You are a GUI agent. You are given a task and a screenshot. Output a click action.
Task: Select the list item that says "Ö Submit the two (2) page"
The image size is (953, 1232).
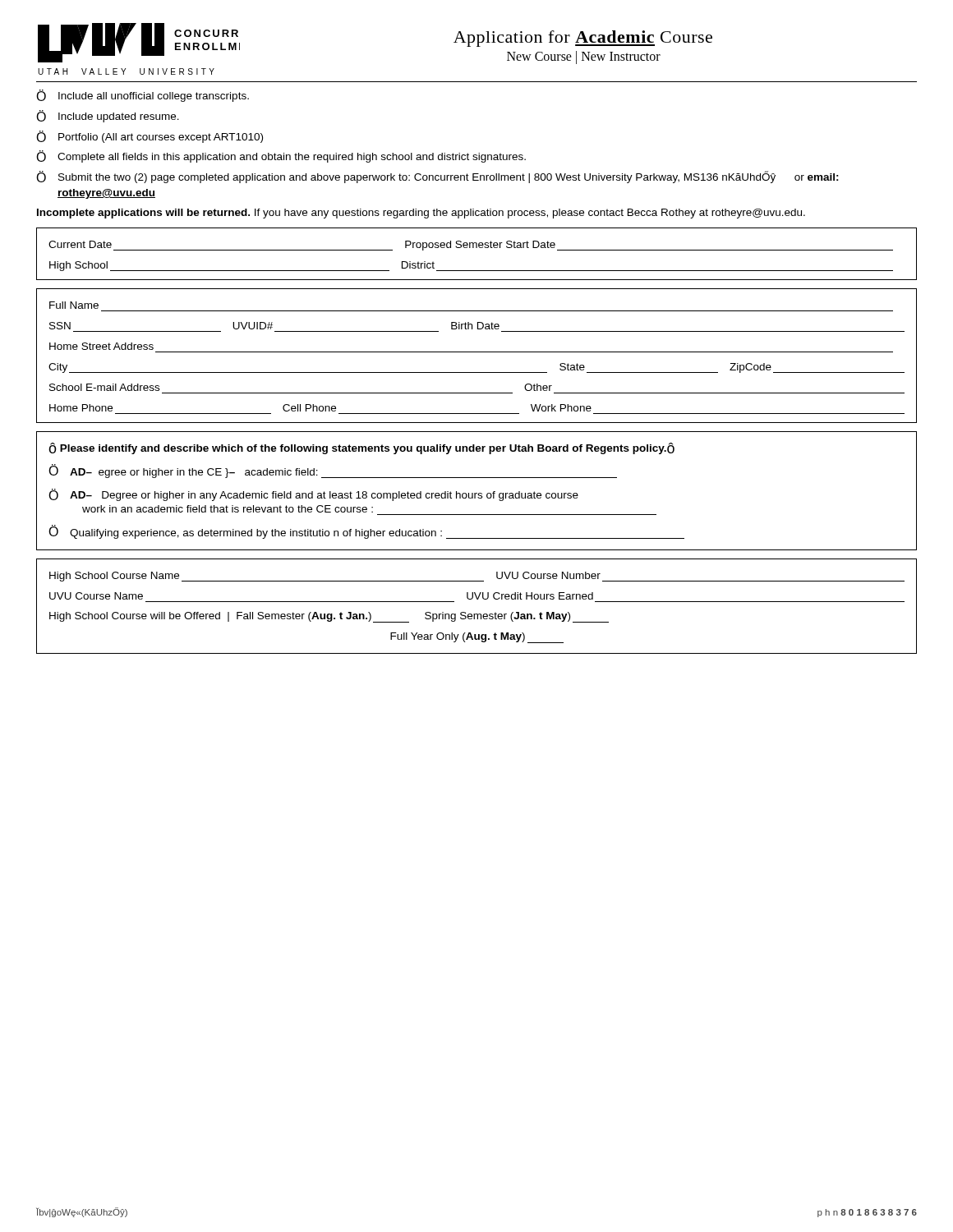476,186
